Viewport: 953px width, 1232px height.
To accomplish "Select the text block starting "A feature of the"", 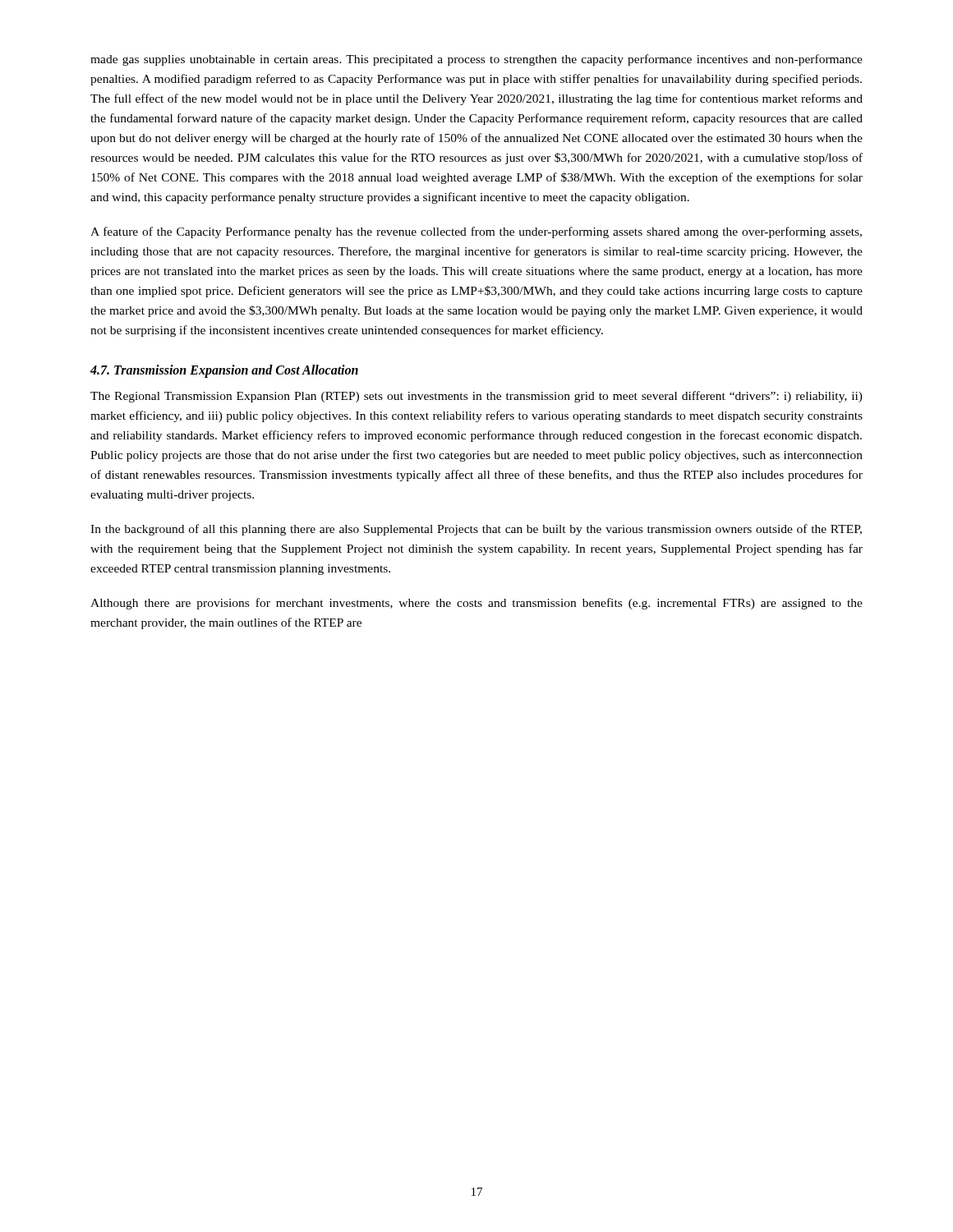I will coord(476,281).
